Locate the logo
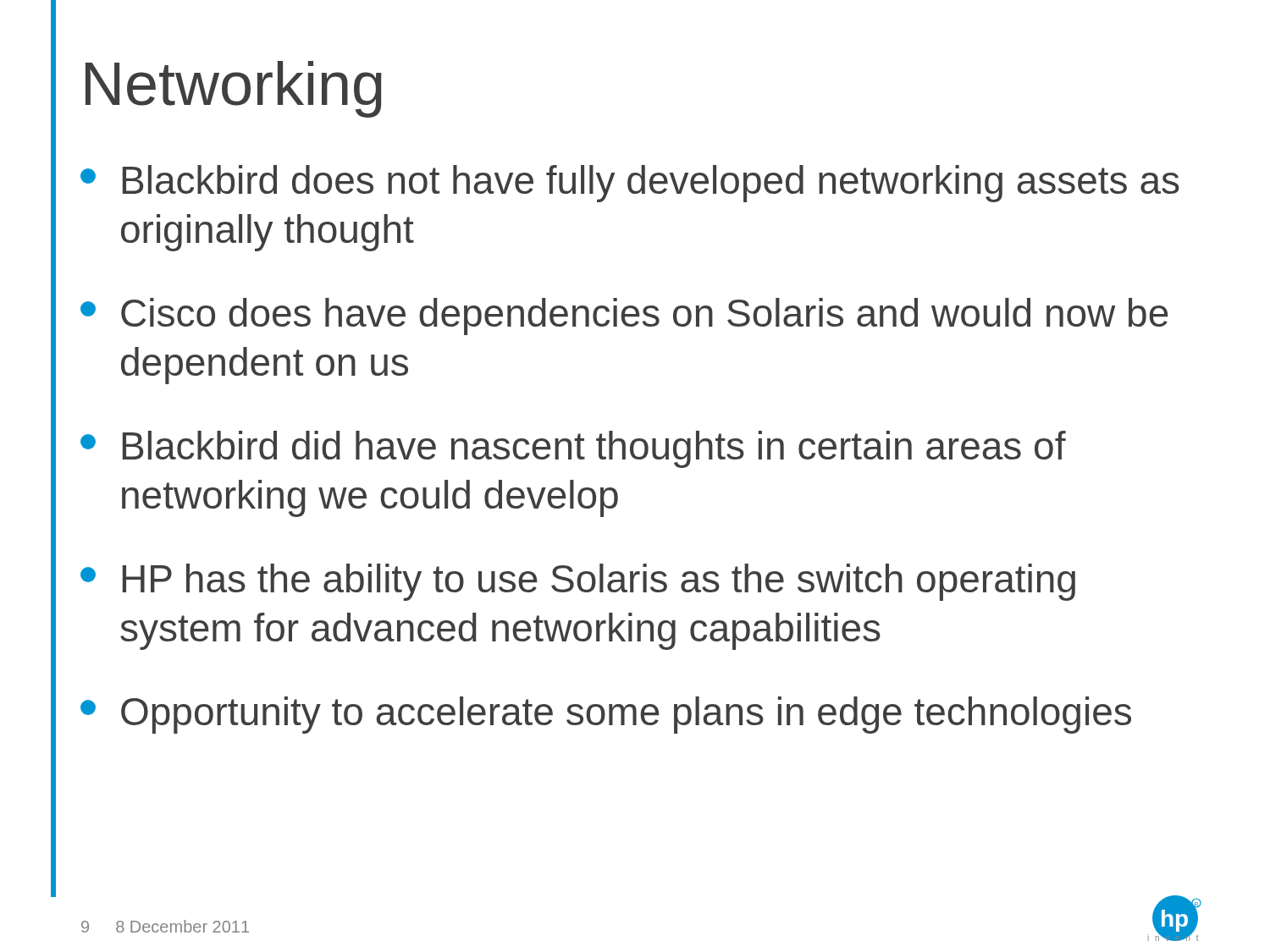This screenshot has width=1270, height=952. (x=1181, y=918)
